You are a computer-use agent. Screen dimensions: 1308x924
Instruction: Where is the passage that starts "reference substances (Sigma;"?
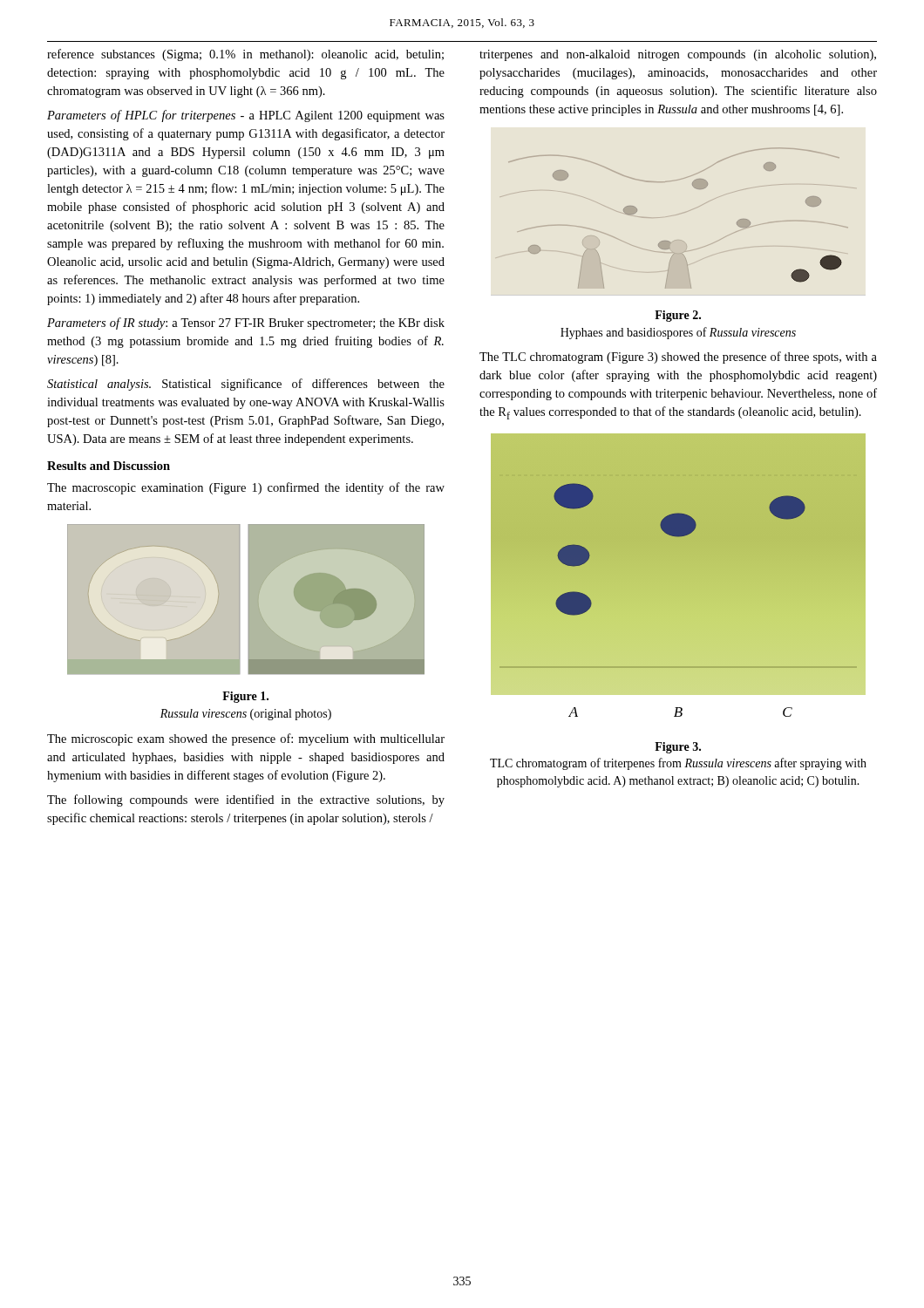point(246,73)
